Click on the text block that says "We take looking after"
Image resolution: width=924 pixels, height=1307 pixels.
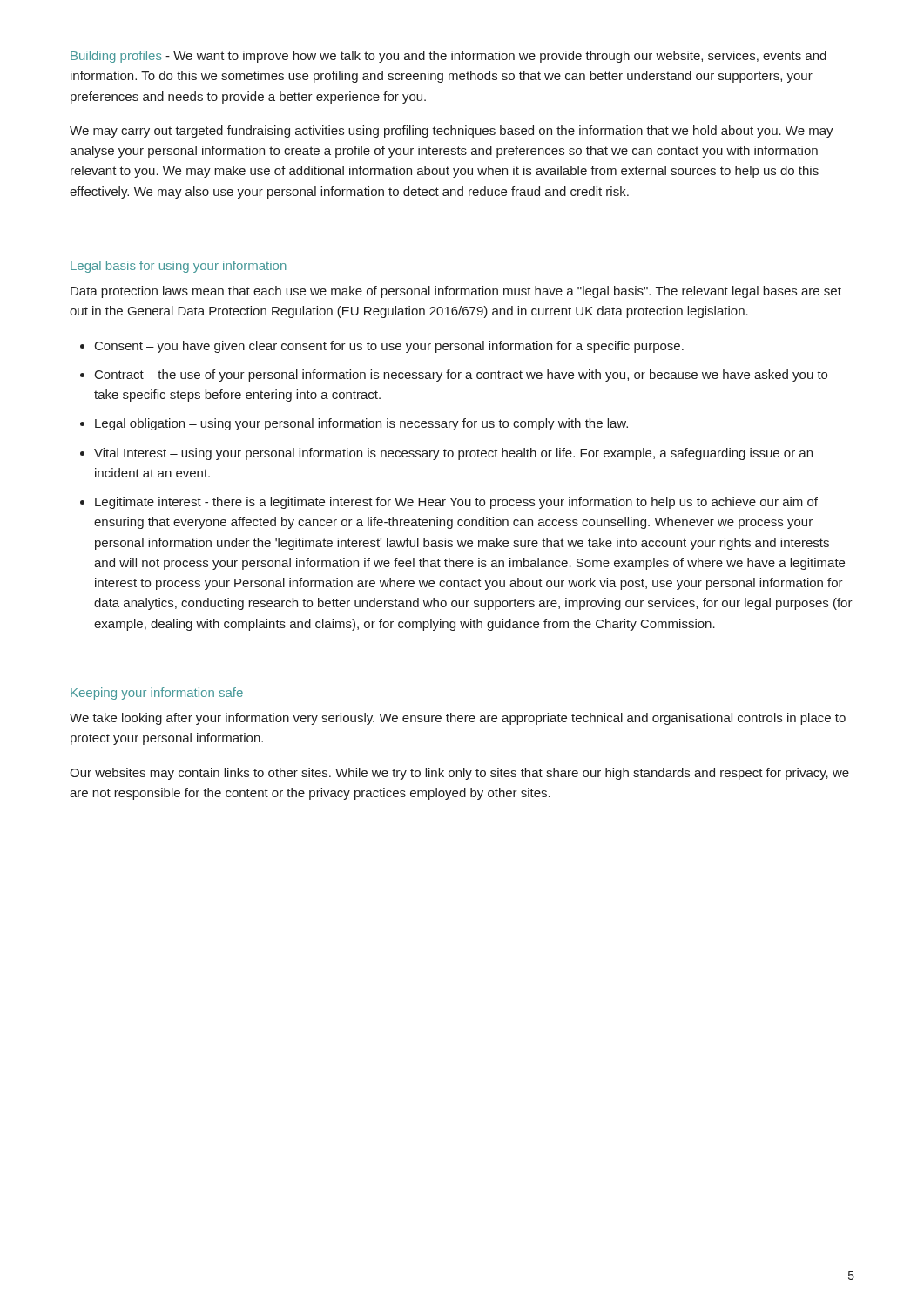point(462,728)
